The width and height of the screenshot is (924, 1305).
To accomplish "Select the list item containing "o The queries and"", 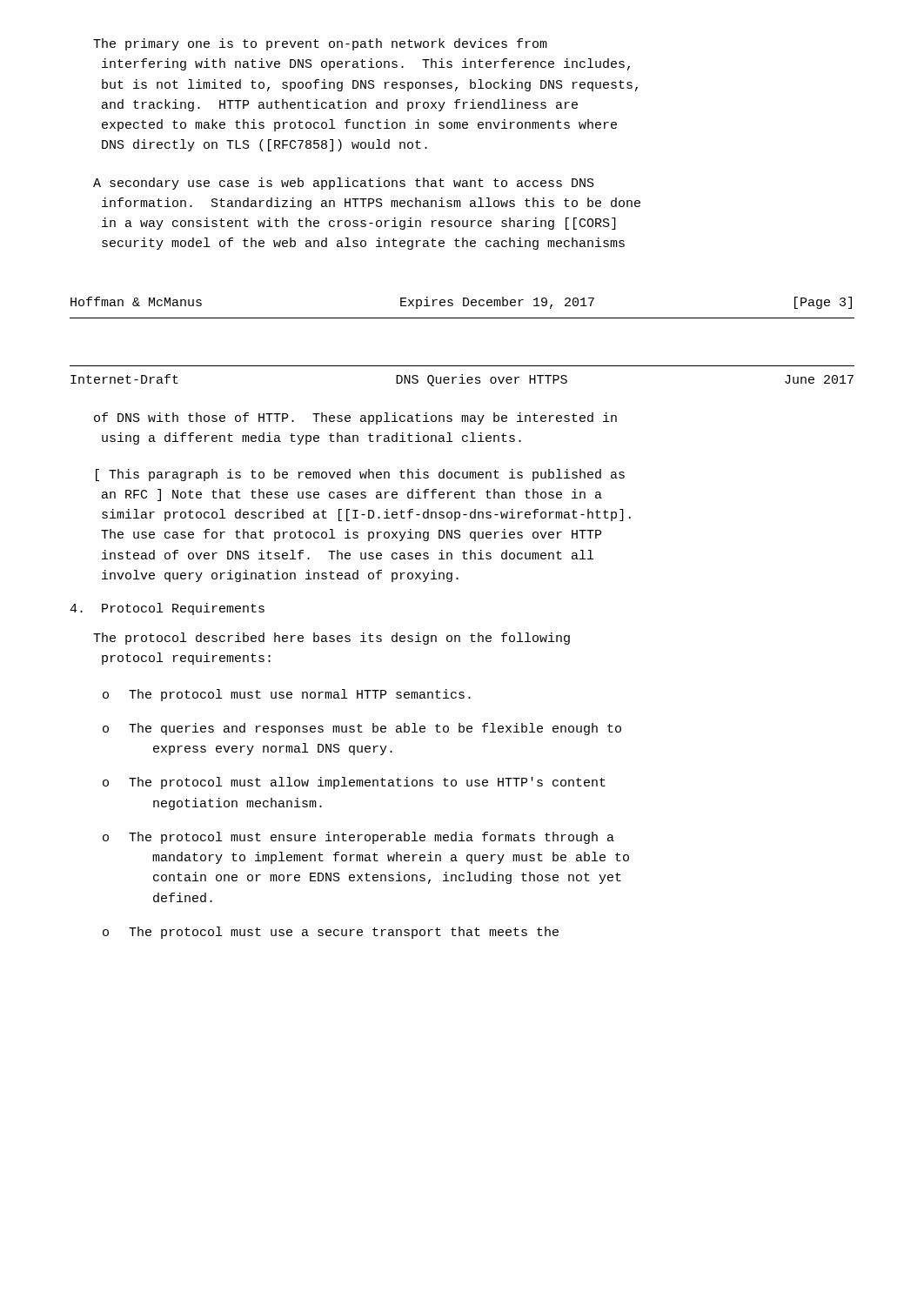I will [462, 740].
